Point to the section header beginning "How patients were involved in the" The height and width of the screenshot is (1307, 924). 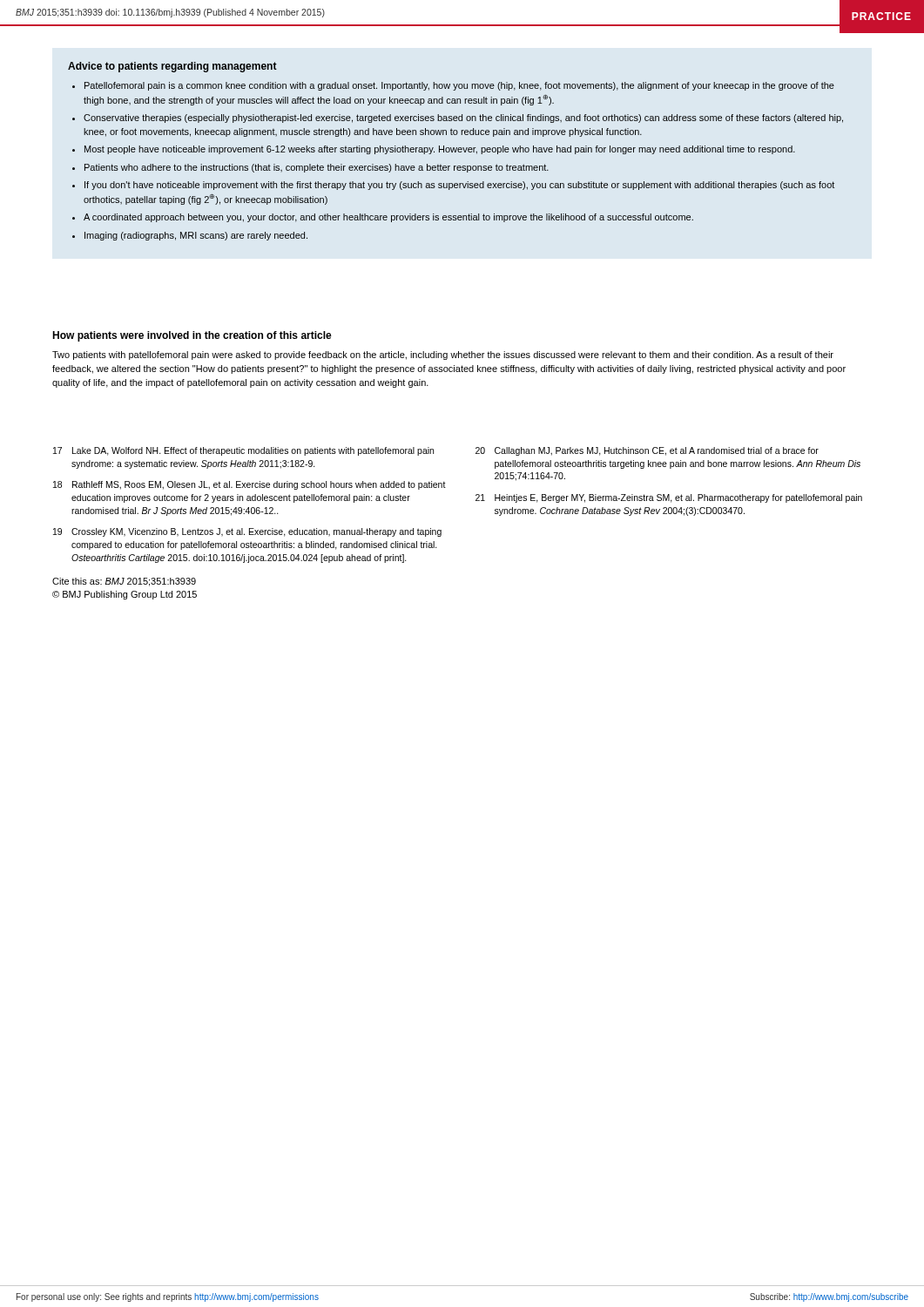point(192,335)
